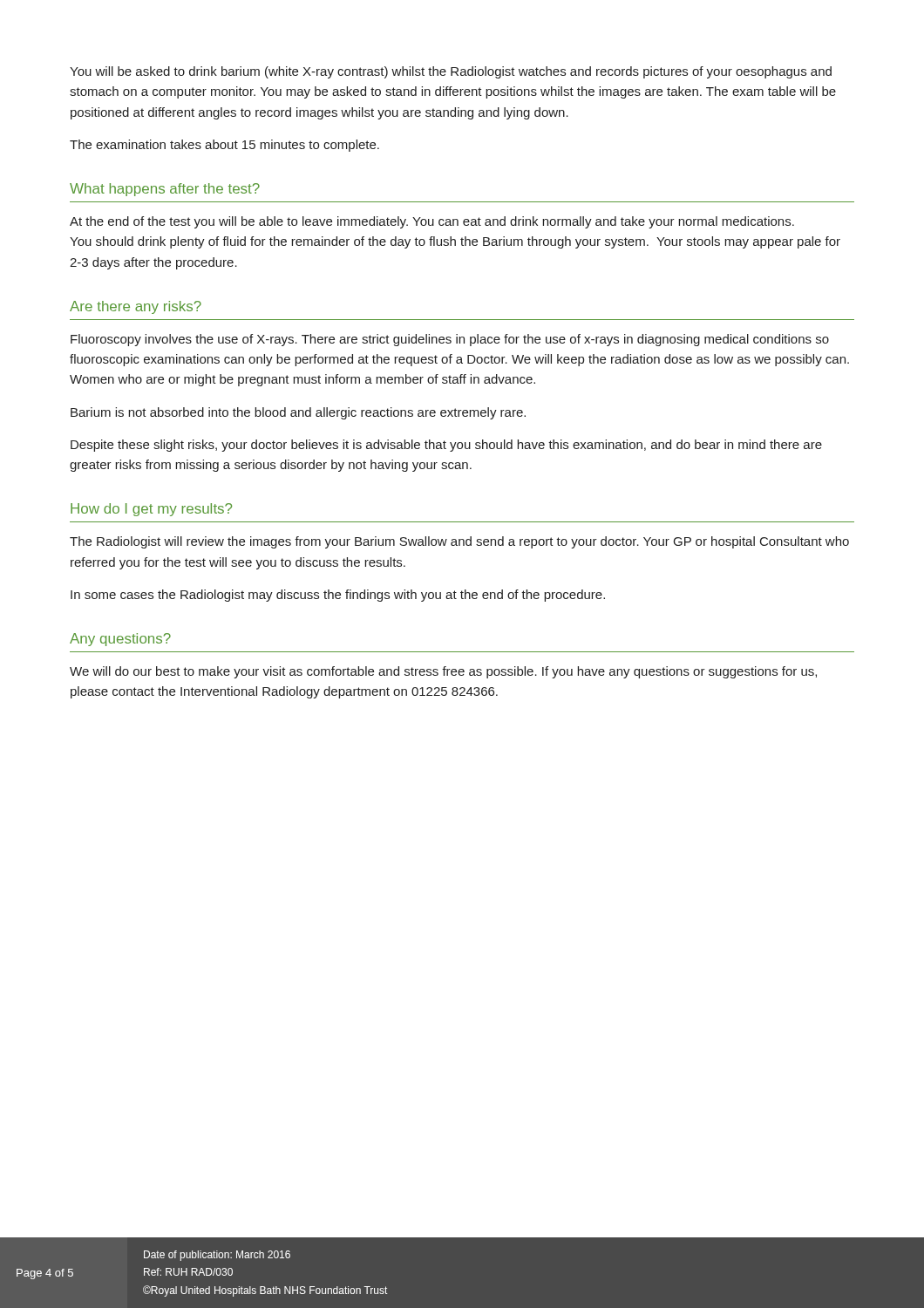Image resolution: width=924 pixels, height=1308 pixels.
Task: Select the section header with the text "How do I get my results?"
Action: 151,509
